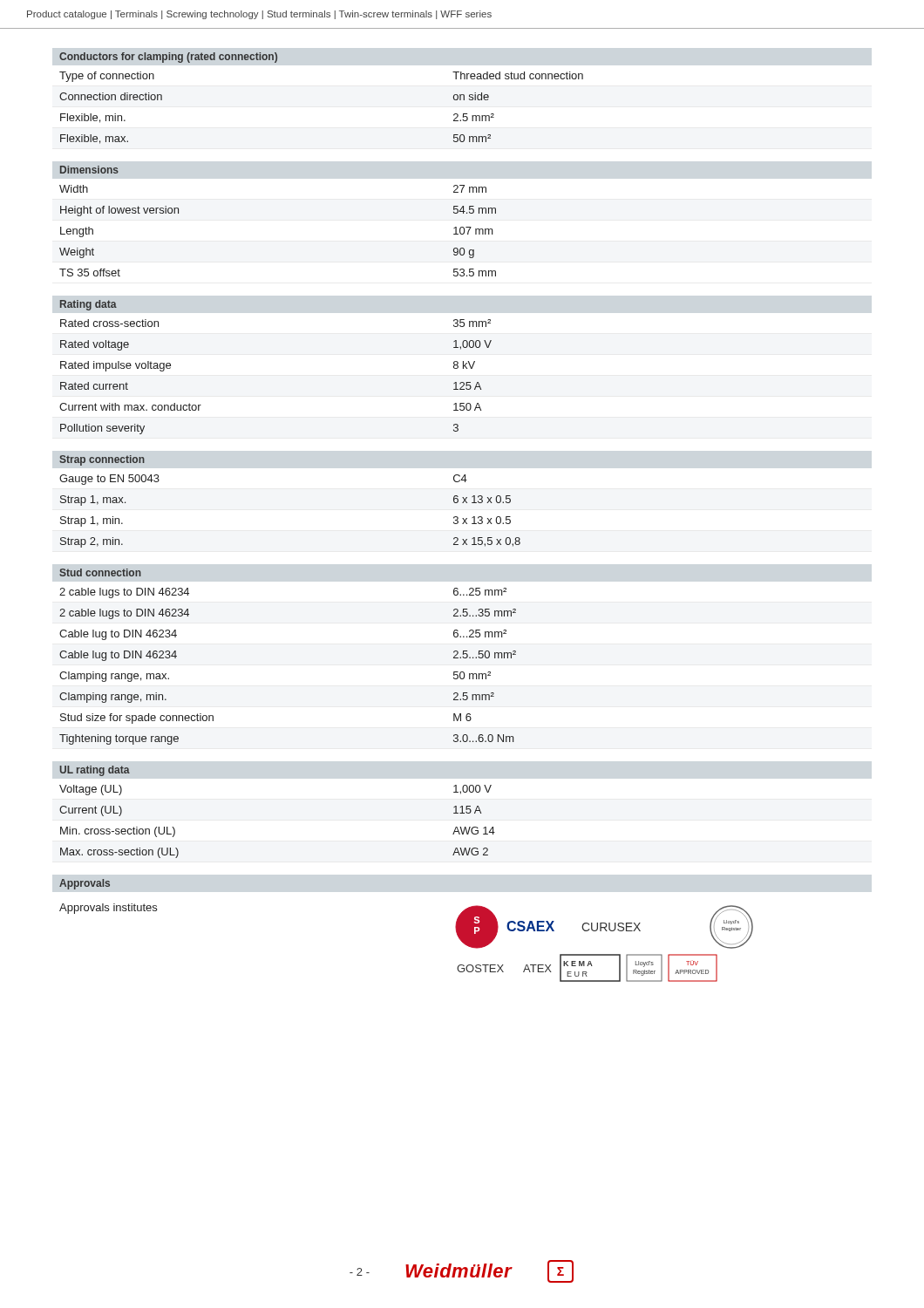Find "Conductors for clamping (rated connection)" on this page
The width and height of the screenshot is (924, 1308).
pos(169,57)
